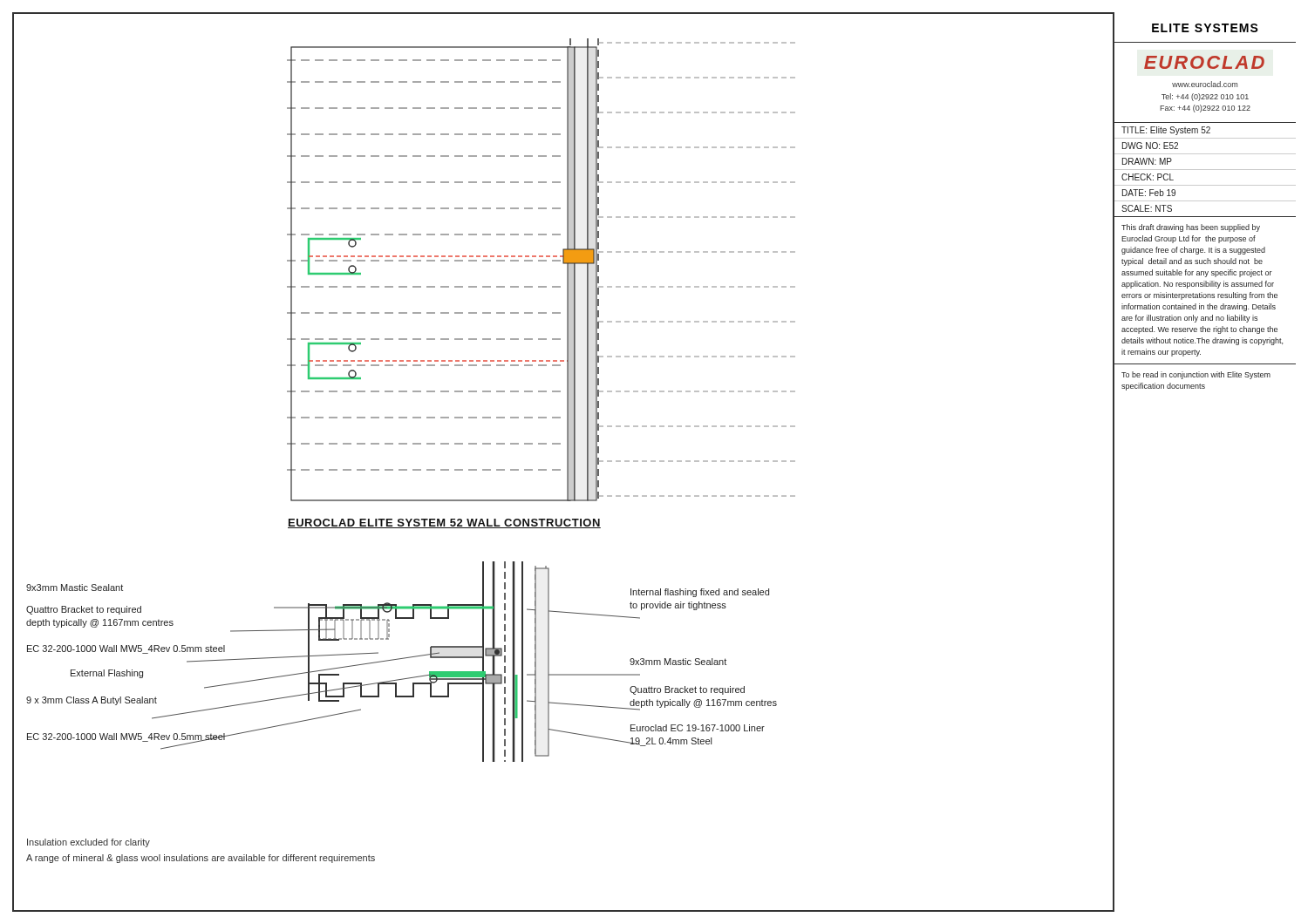Viewport: 1308px width, 924px height.
Task: Select the passage starting "EUROCLAD ELITE SYSTEM 52 WALL"
Action: [x=444, y=523]
